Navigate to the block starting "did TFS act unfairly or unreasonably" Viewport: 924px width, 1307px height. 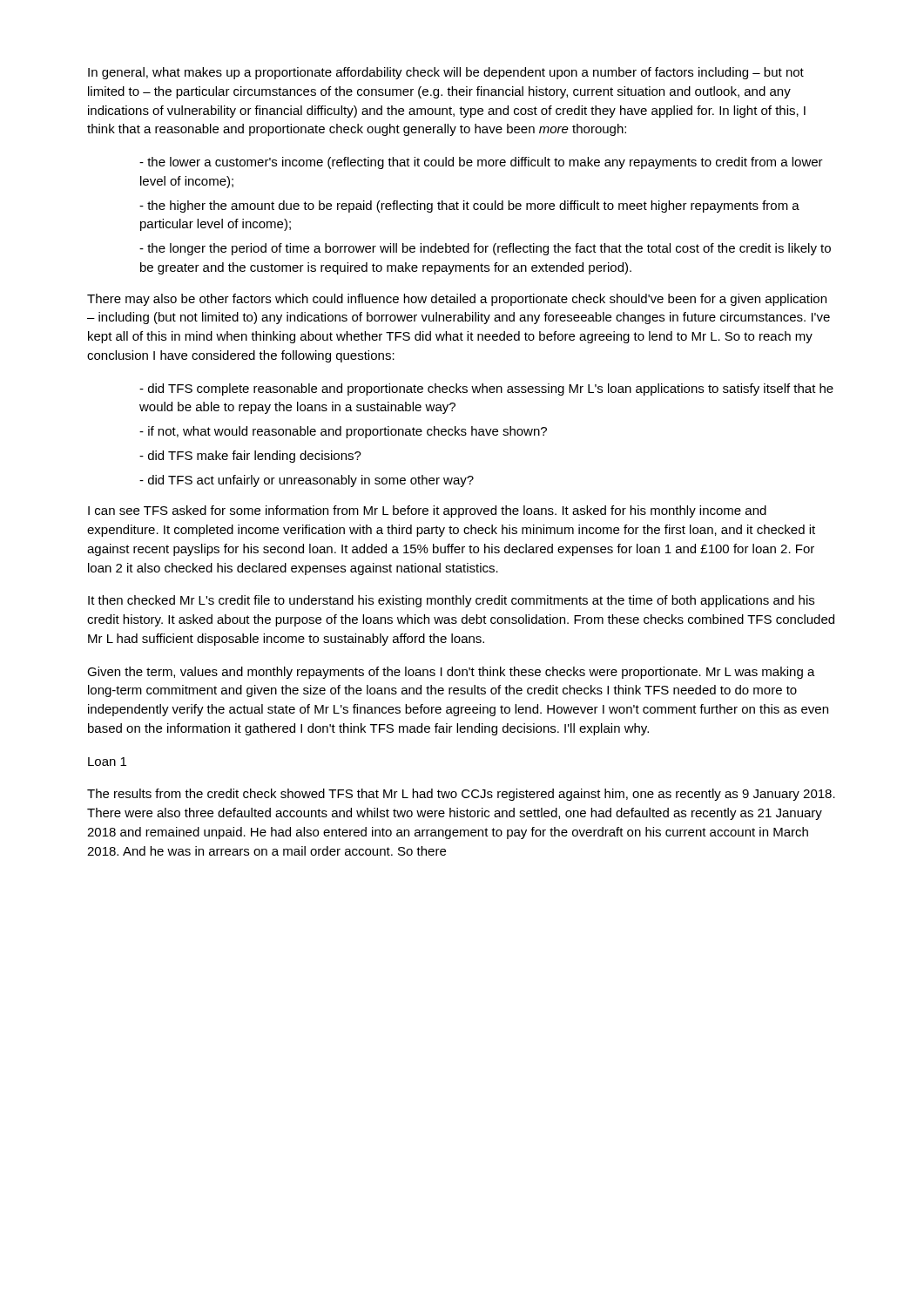coord(307,481)
